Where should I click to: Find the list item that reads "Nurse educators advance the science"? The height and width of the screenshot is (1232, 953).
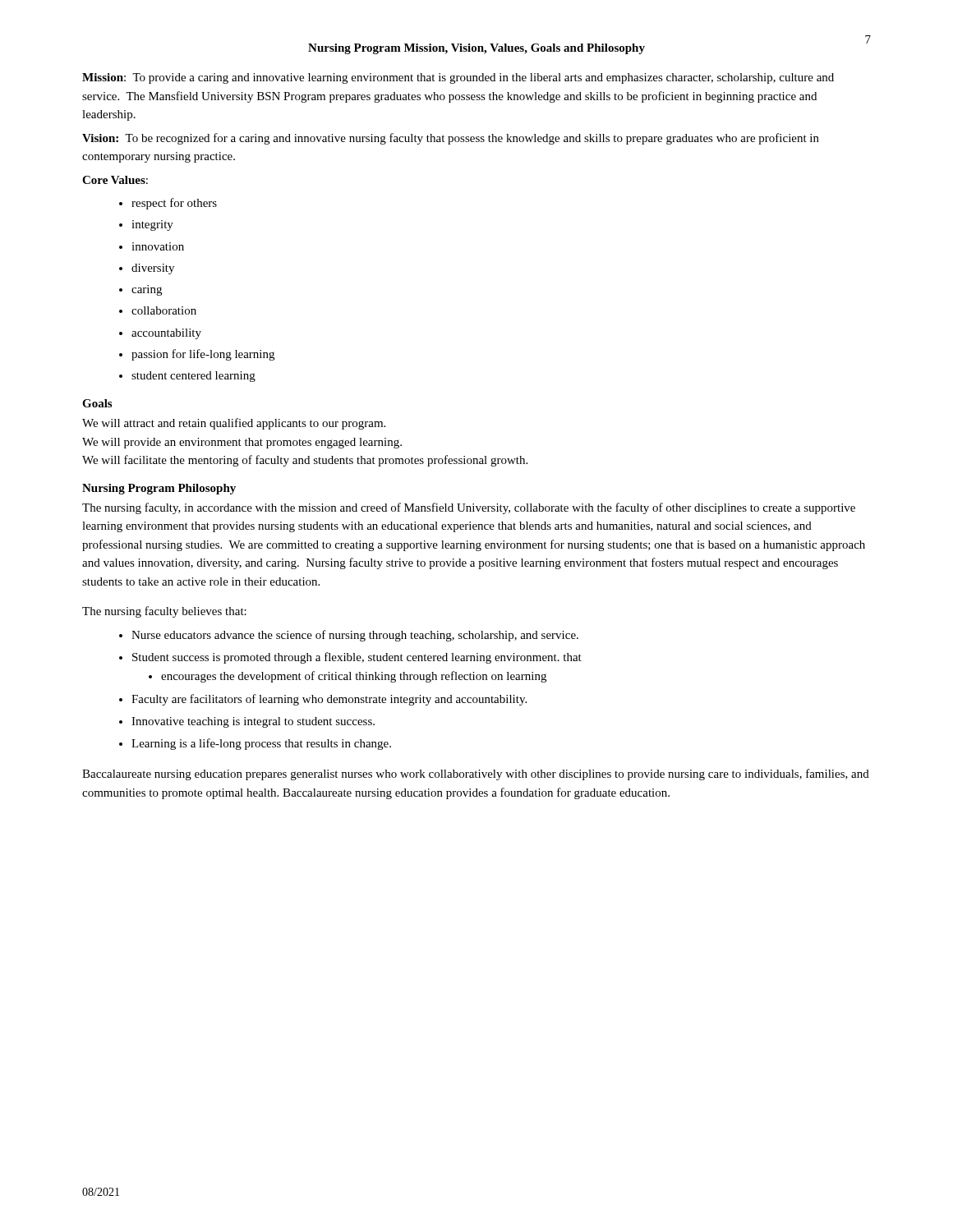click(355, 635)
